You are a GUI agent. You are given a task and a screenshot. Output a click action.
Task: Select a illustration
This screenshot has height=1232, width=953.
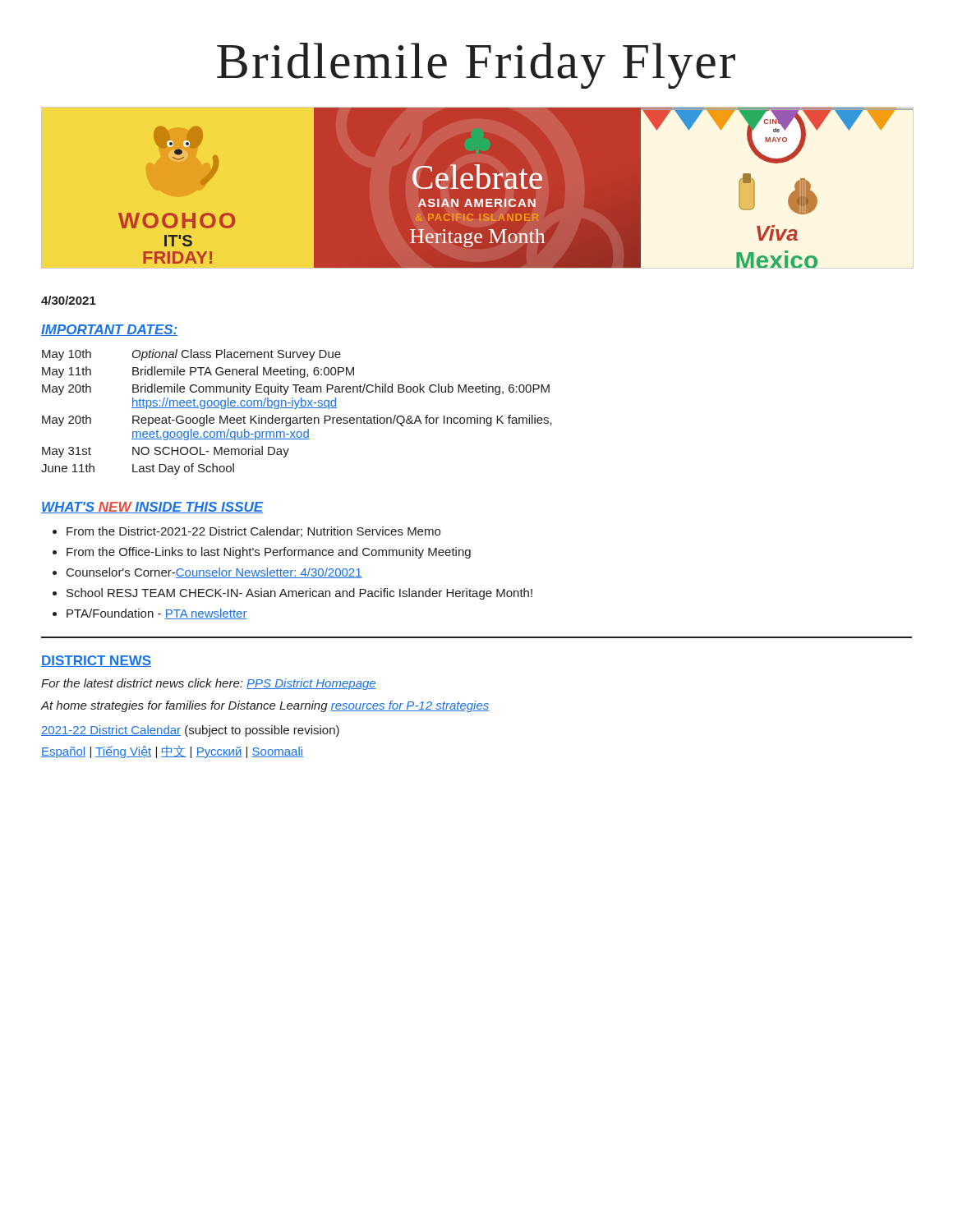click(477, 188)
